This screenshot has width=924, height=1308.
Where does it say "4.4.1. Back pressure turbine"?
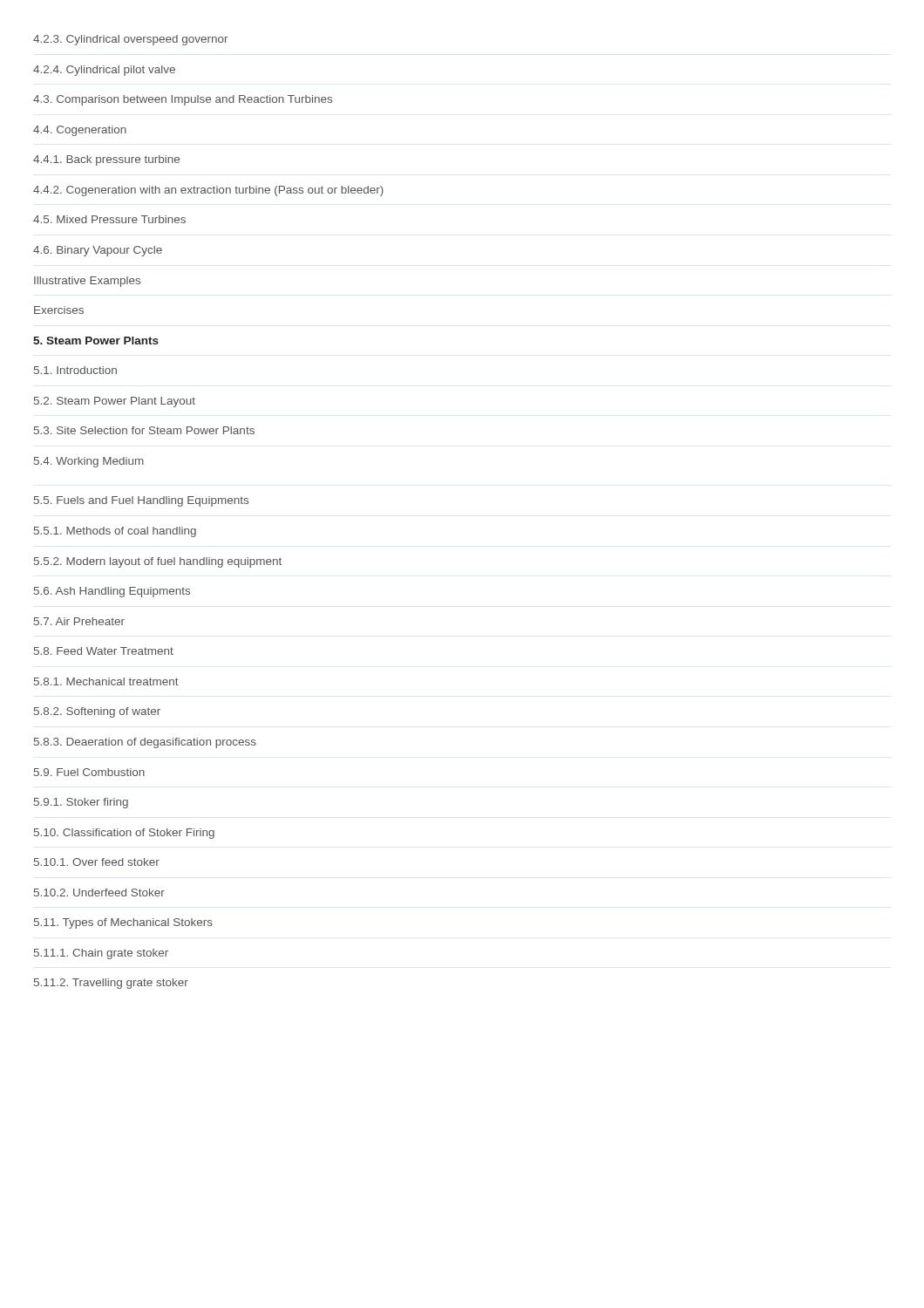107,159
